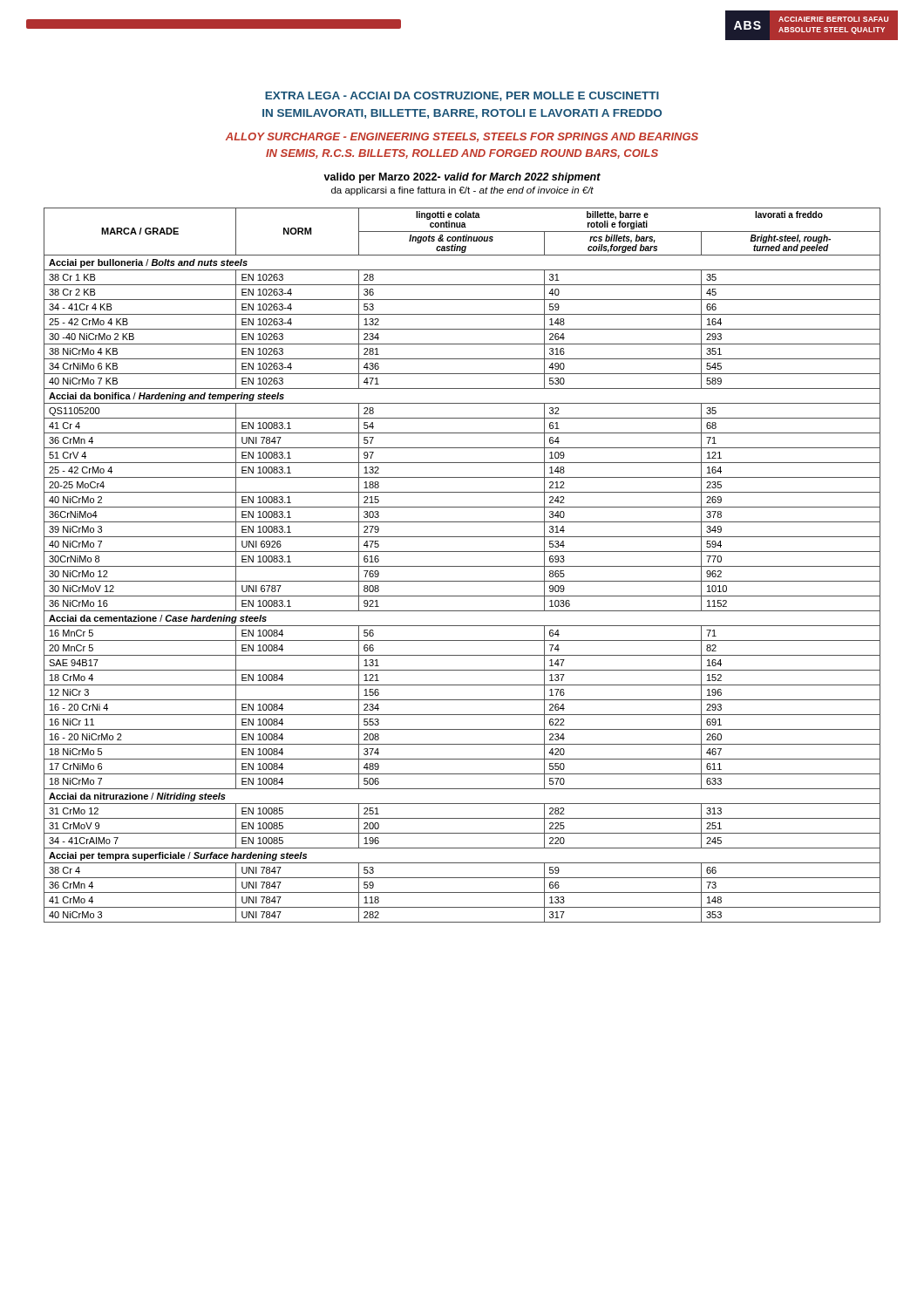Click the table
Image resolution: width=924 pixels, height=1308 pixels.
[x=462, y=565]
